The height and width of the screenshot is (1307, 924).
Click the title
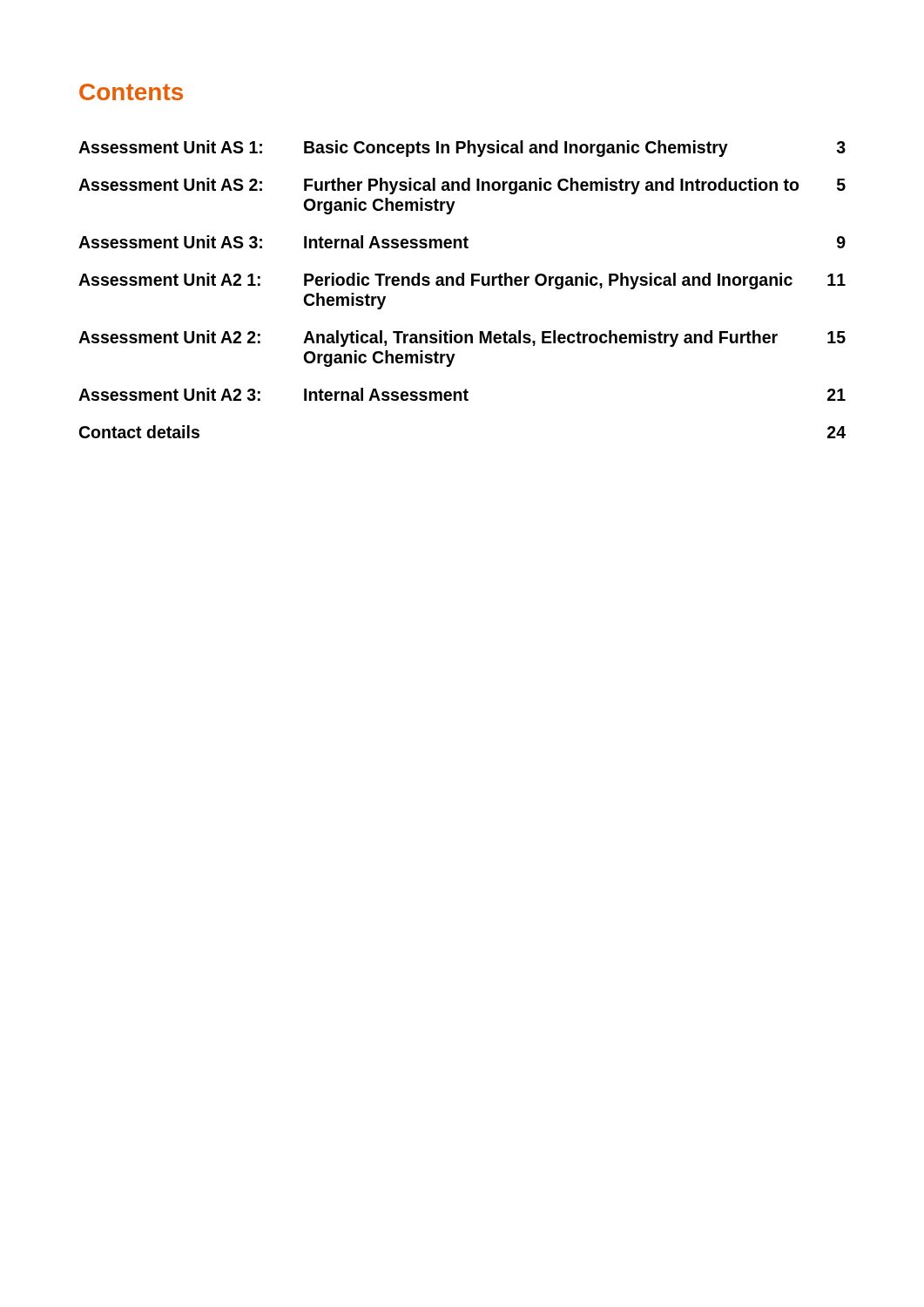(x=131, y=92)
